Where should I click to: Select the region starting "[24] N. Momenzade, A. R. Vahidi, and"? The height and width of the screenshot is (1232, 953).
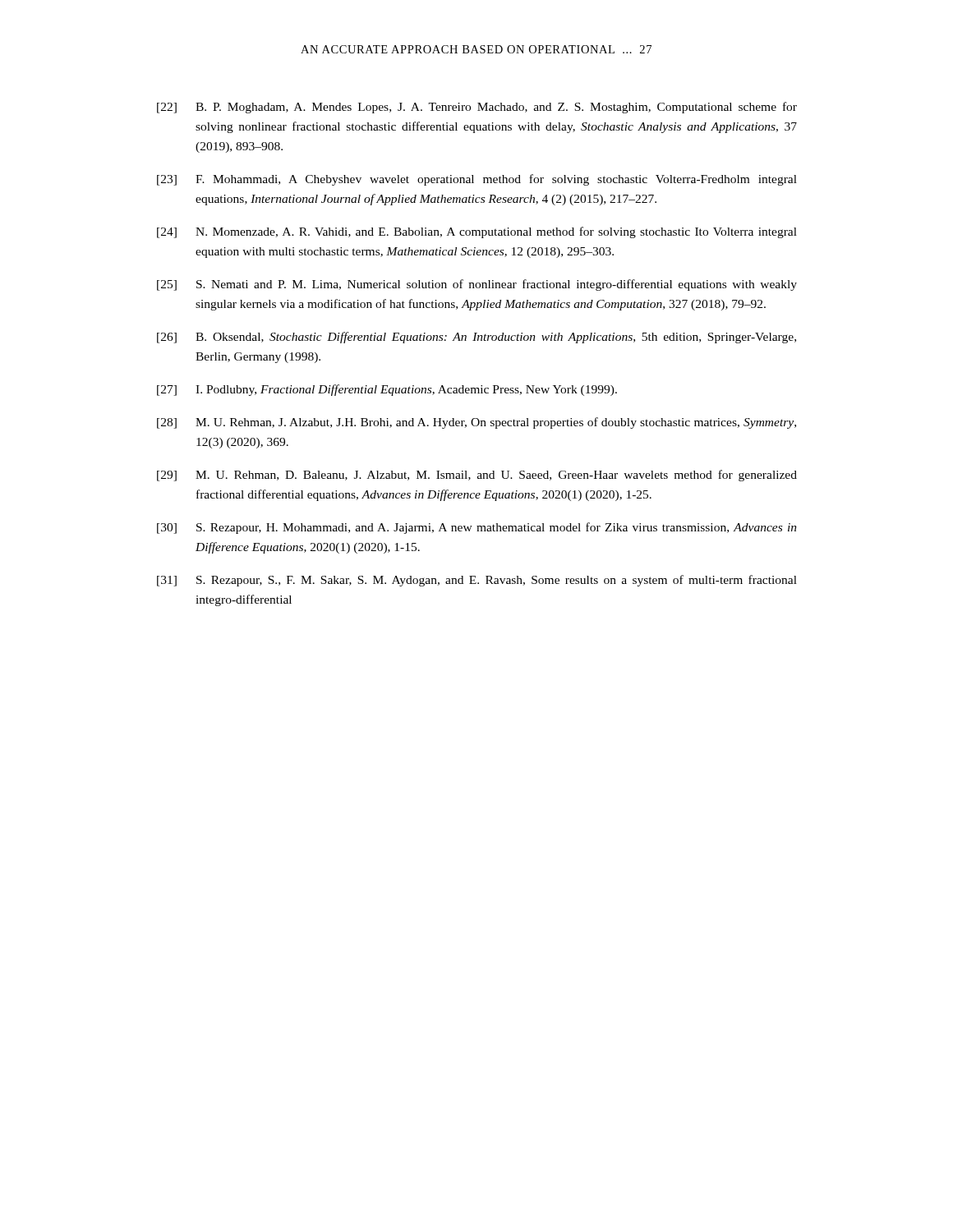(476, 242)
